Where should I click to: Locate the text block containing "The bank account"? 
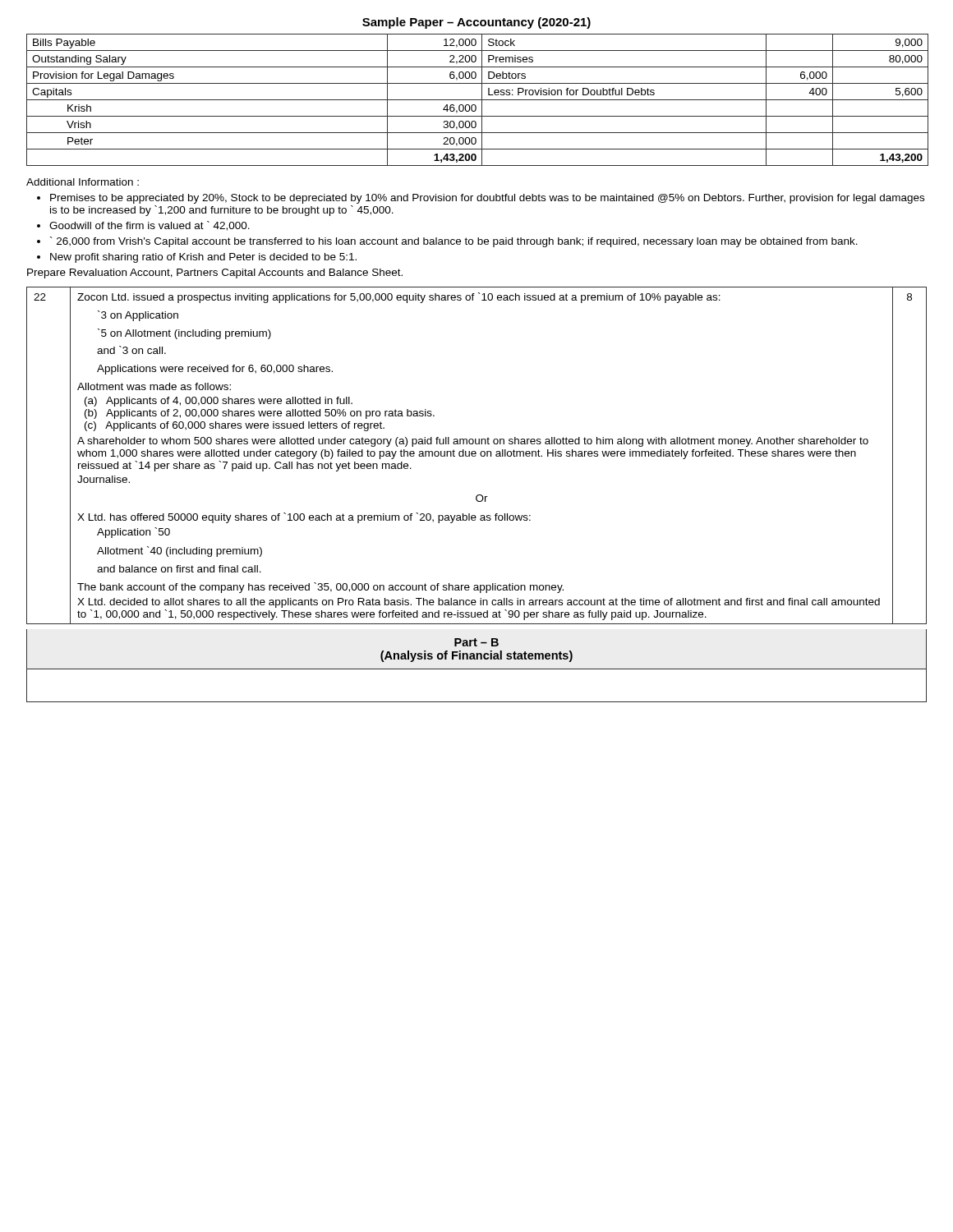(x=321, y=587)
